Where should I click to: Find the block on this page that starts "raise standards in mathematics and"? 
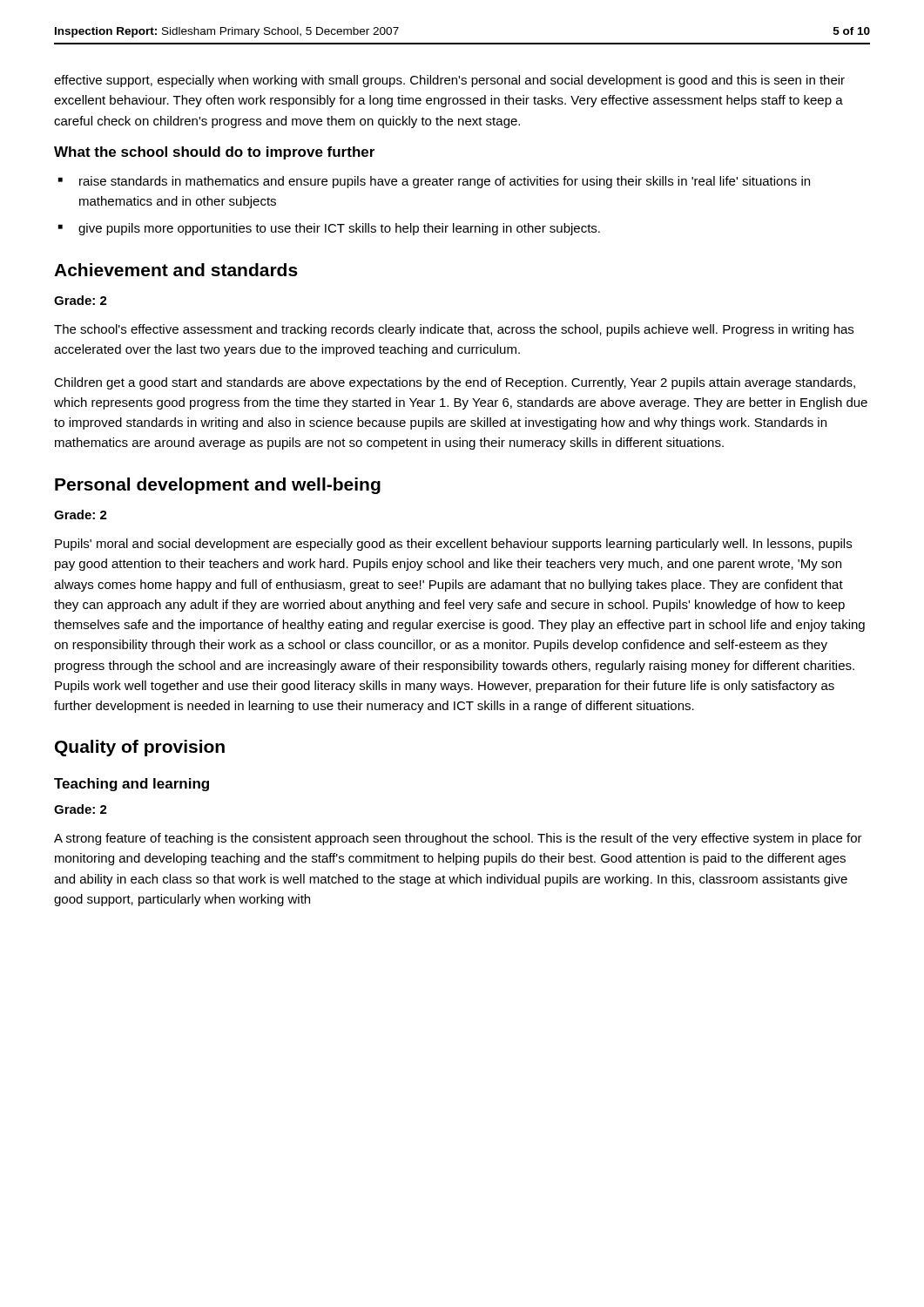click(445, 191)
